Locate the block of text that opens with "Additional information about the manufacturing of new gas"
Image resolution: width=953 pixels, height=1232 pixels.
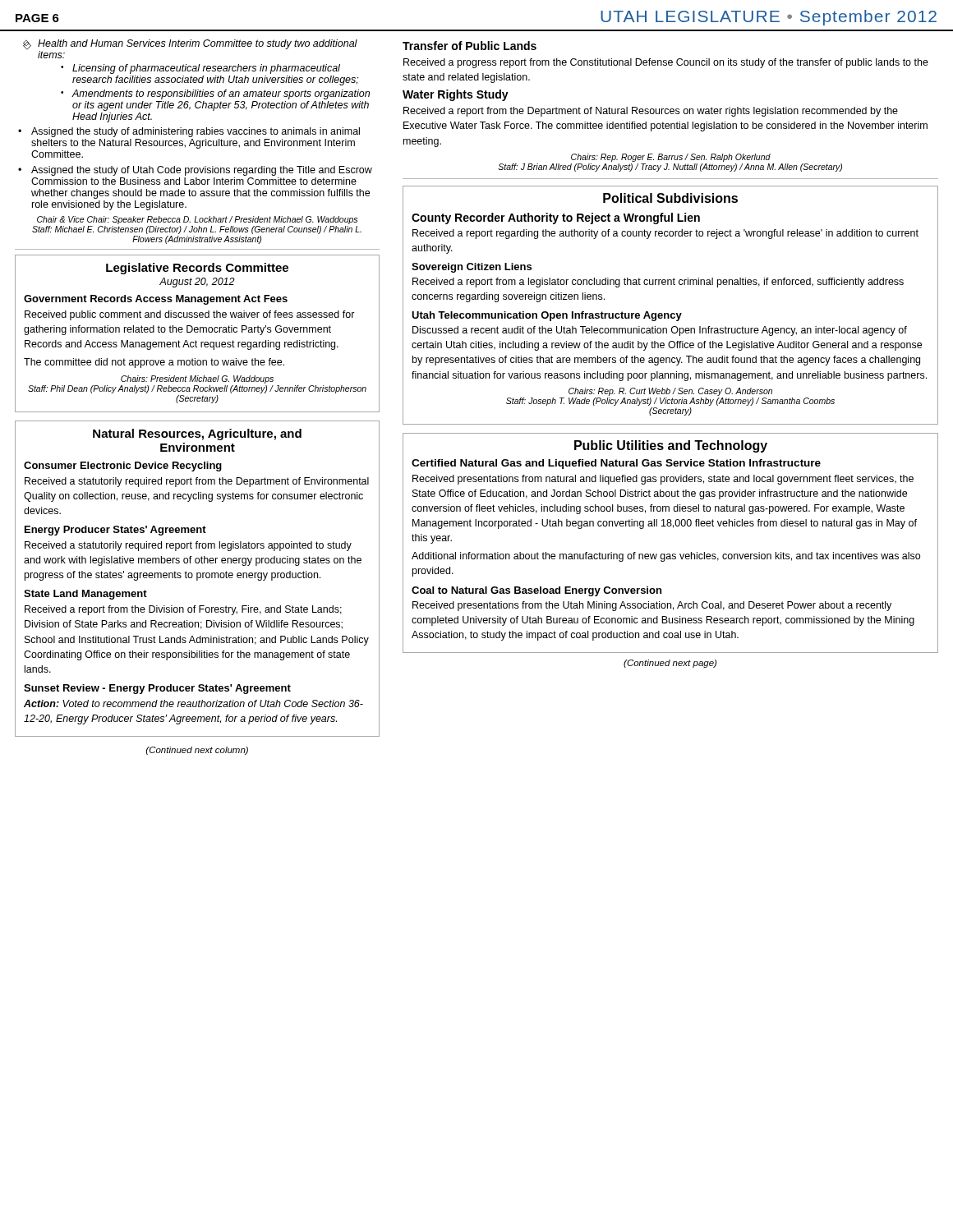tap(666, 564)
